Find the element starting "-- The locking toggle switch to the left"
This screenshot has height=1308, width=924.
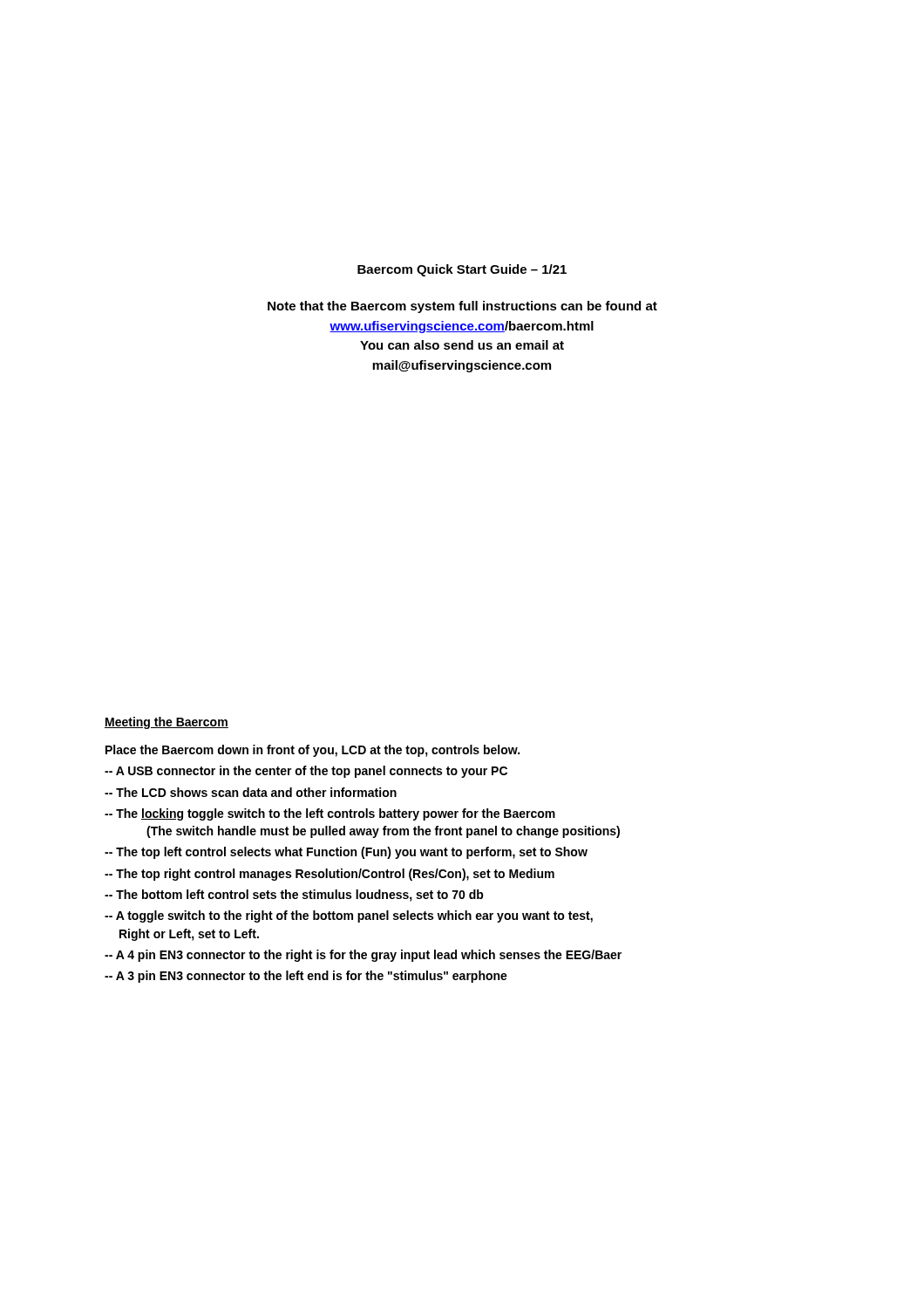pyautogui.click(x=462, y=823)
